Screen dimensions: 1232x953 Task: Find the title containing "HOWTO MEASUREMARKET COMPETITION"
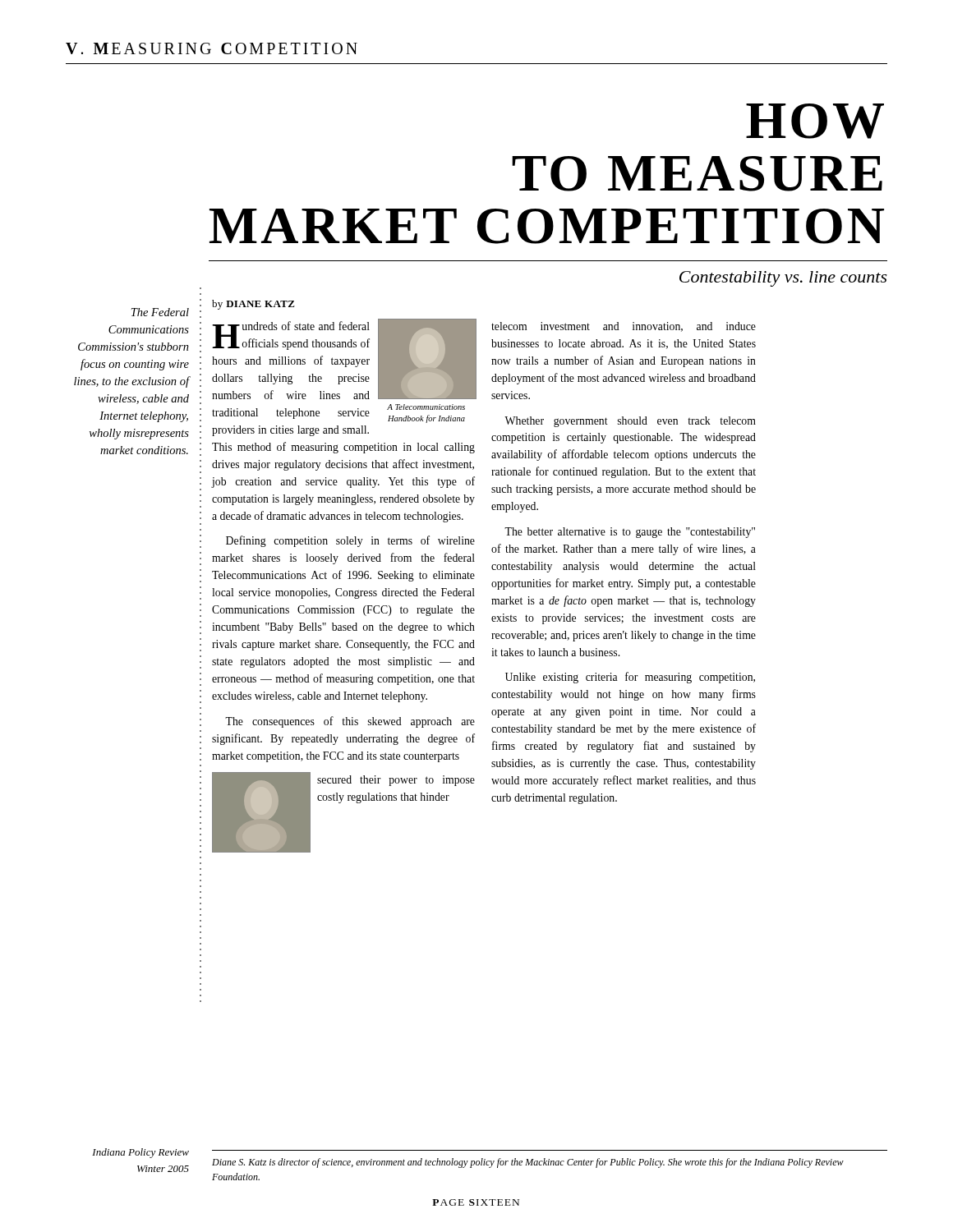pos(548,190)
